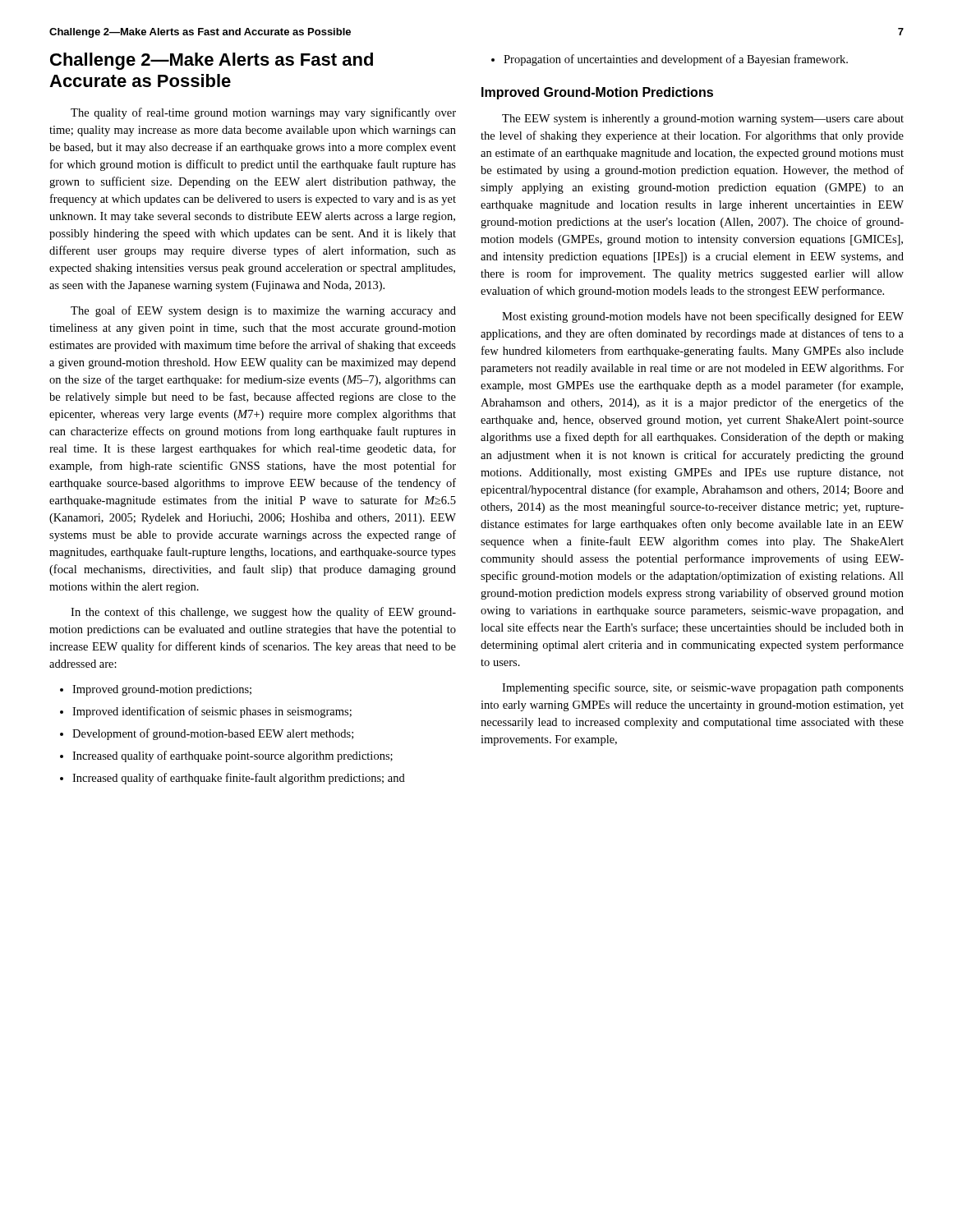Locate the text starting "Implementing specific source, site, or seismic-wave propagation"
The image size is (953, 1232).
coord(692,714)
